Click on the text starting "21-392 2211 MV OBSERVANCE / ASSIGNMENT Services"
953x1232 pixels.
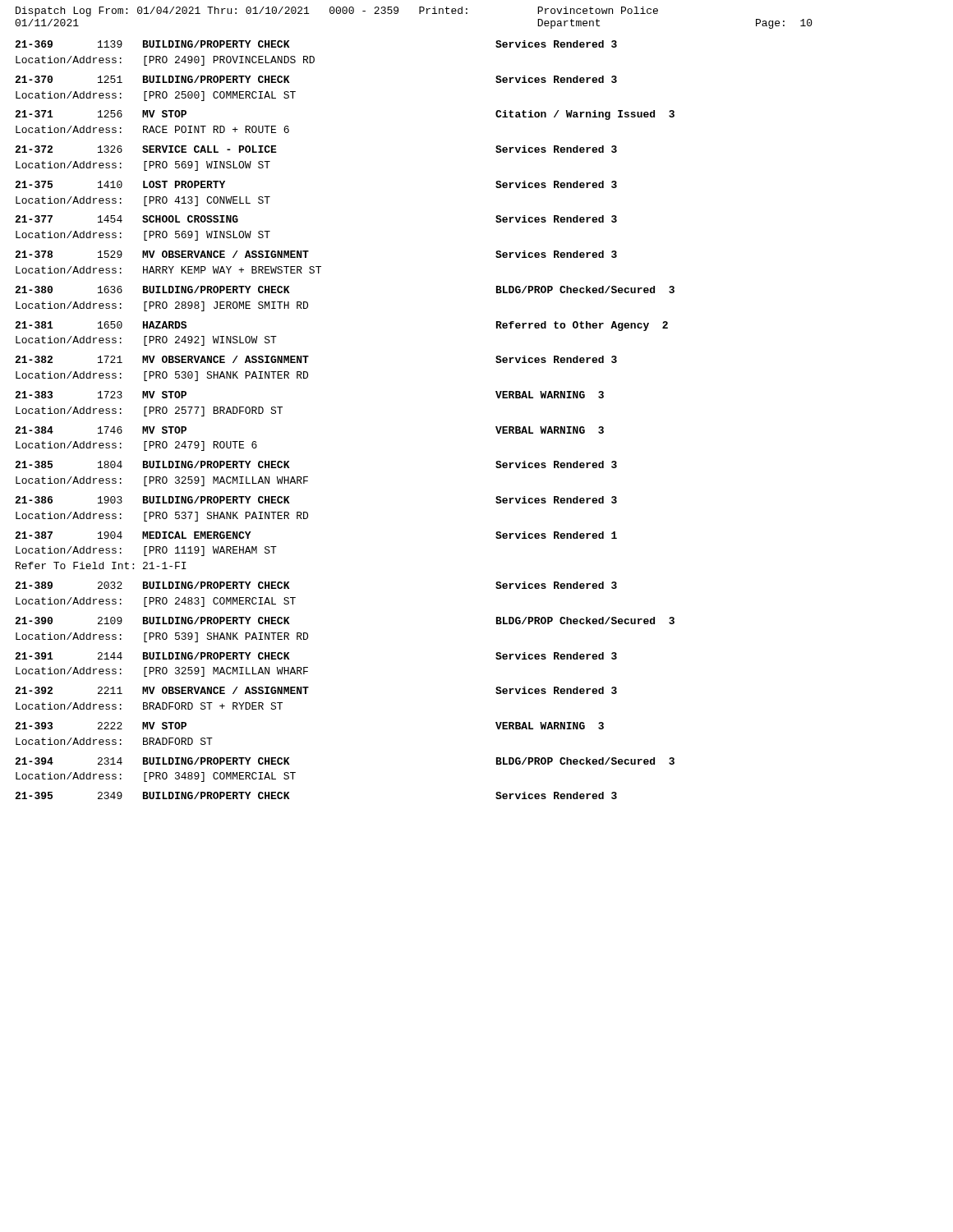tap(37, 690)
